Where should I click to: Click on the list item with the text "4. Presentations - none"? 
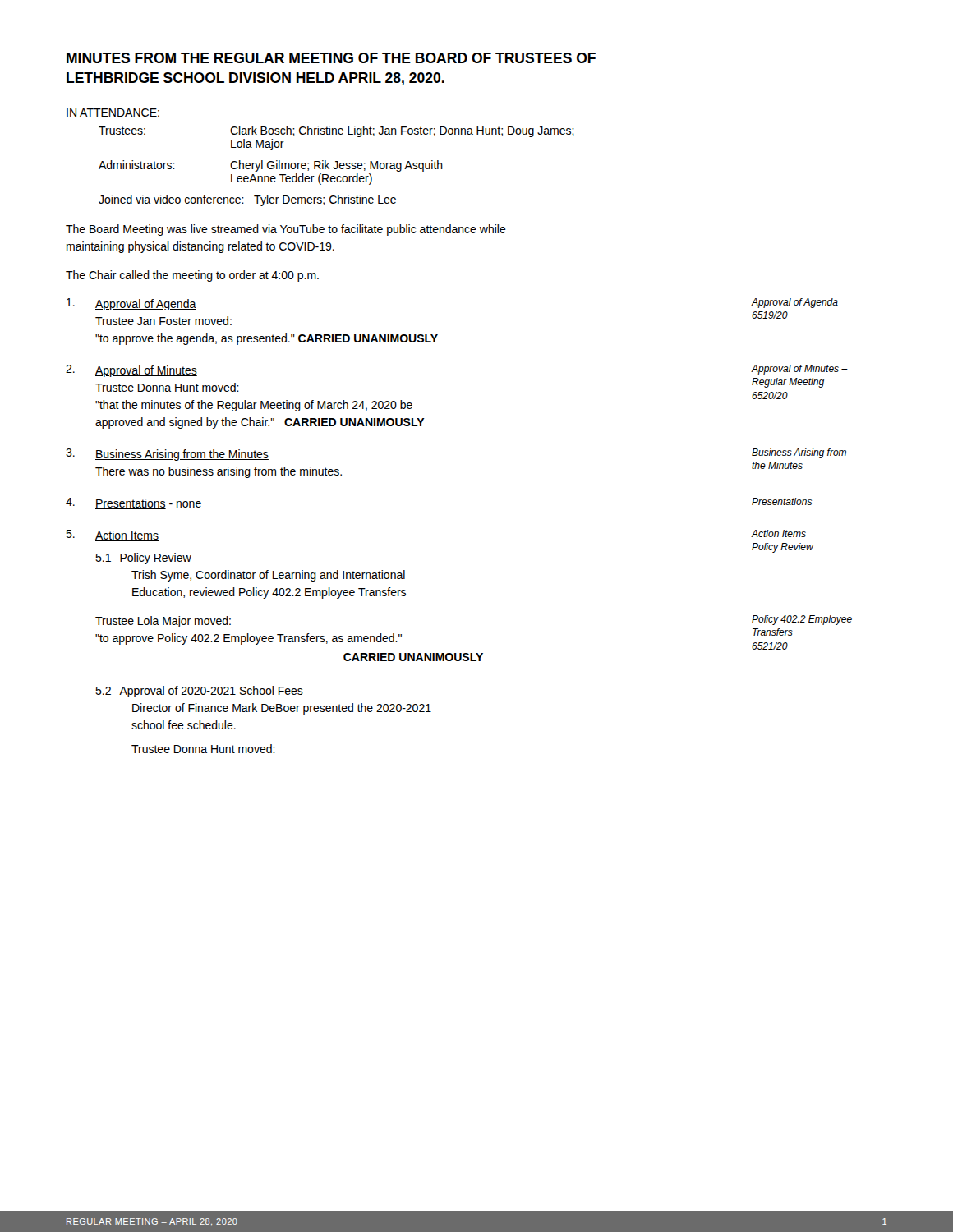click(x=130, y=503)
